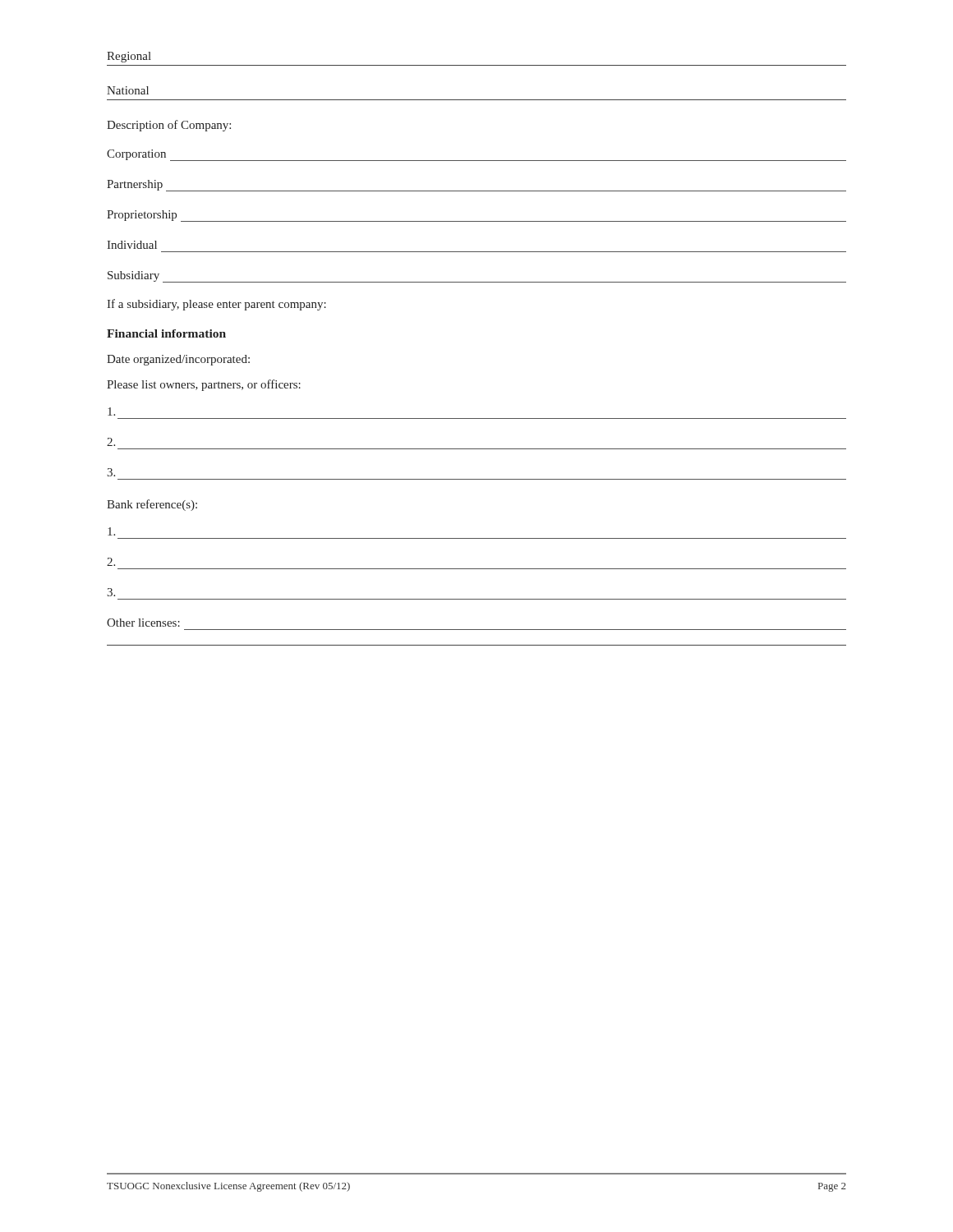Screen dimensions: 1232x953
Task: Navigate to the text starting "Financial information"
Action: click(166, 333)
